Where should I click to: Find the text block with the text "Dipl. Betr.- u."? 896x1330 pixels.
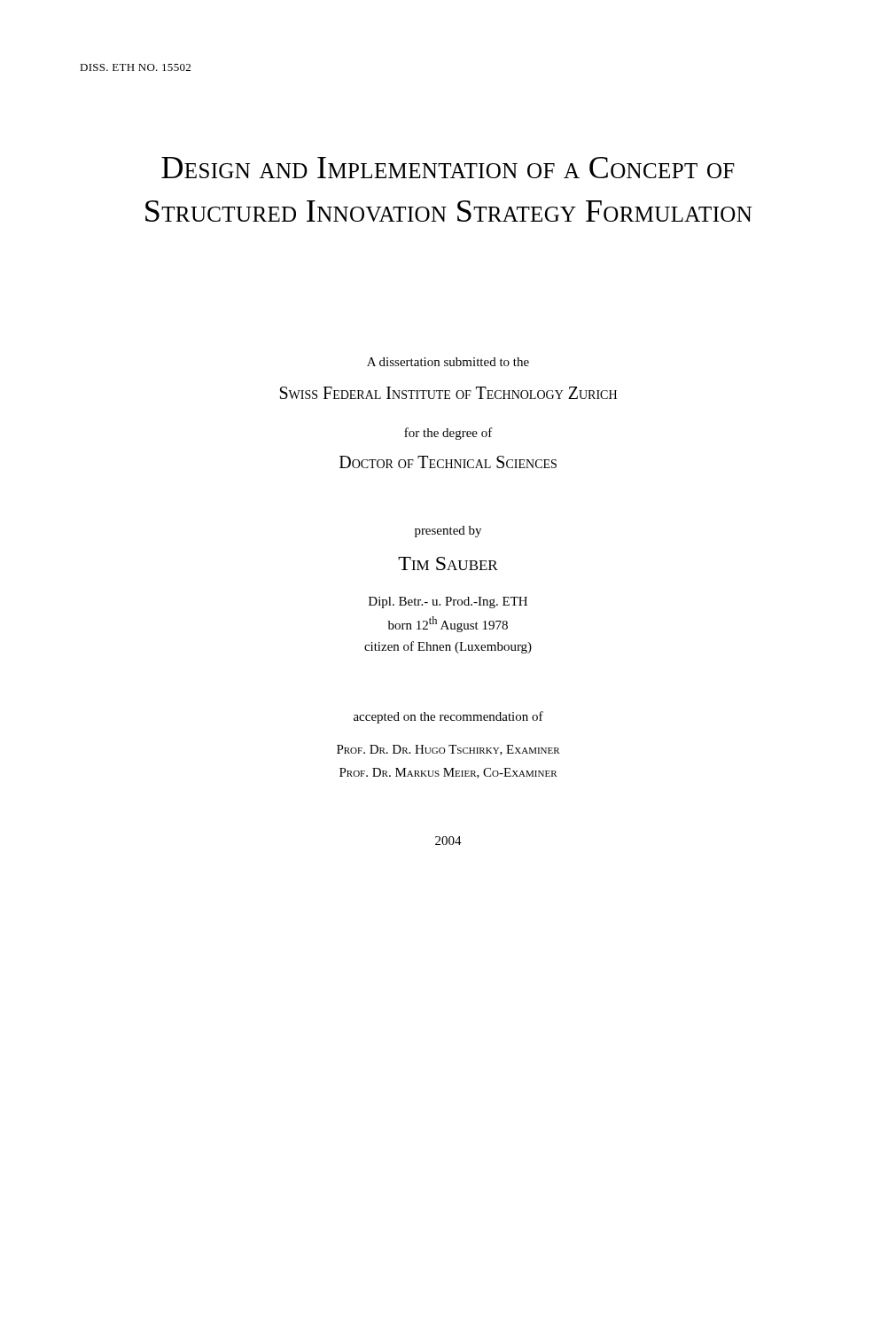point(448,624)
